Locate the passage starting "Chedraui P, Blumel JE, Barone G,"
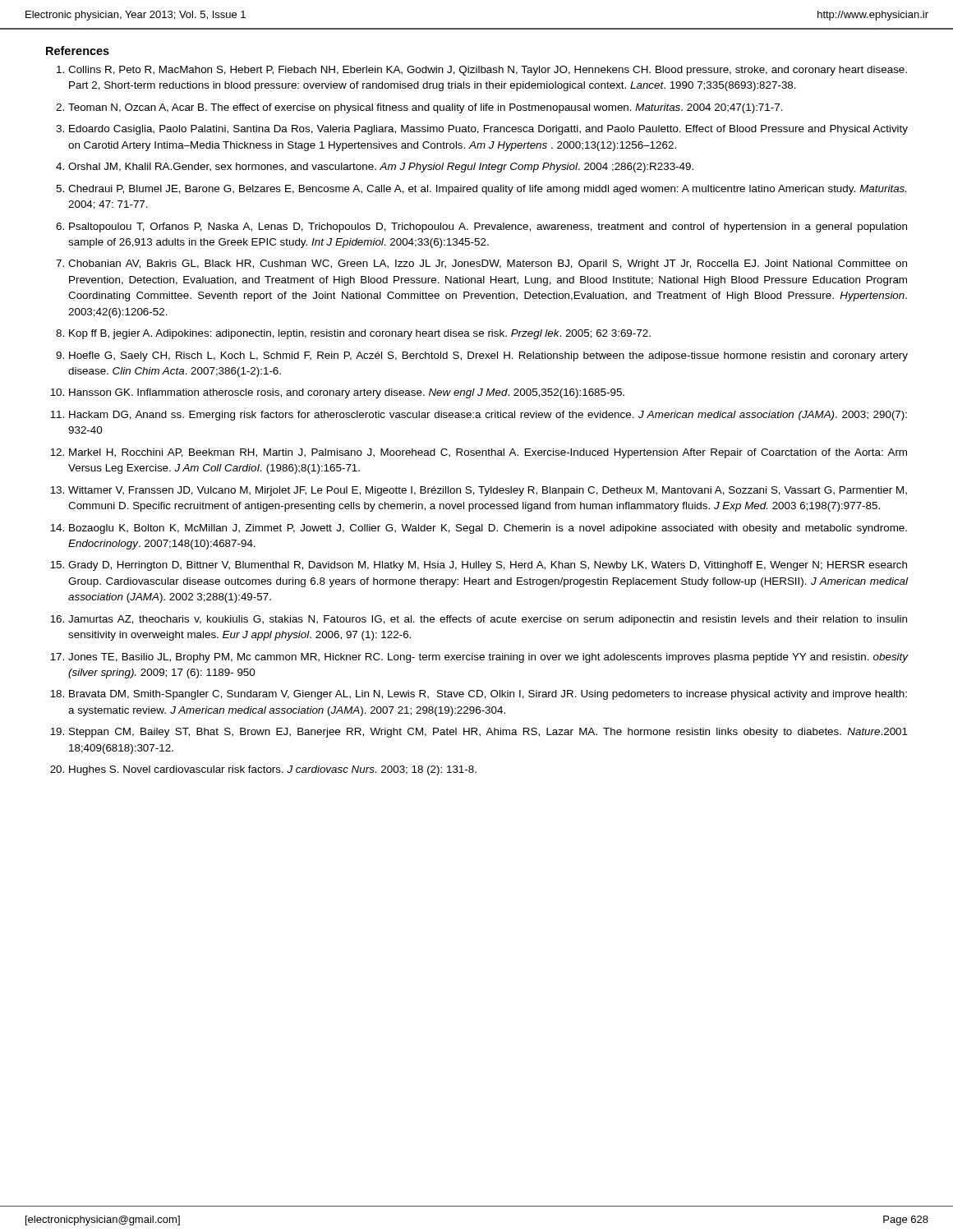The height and width of the screenshot is (1232, 953). pos(488,196)
